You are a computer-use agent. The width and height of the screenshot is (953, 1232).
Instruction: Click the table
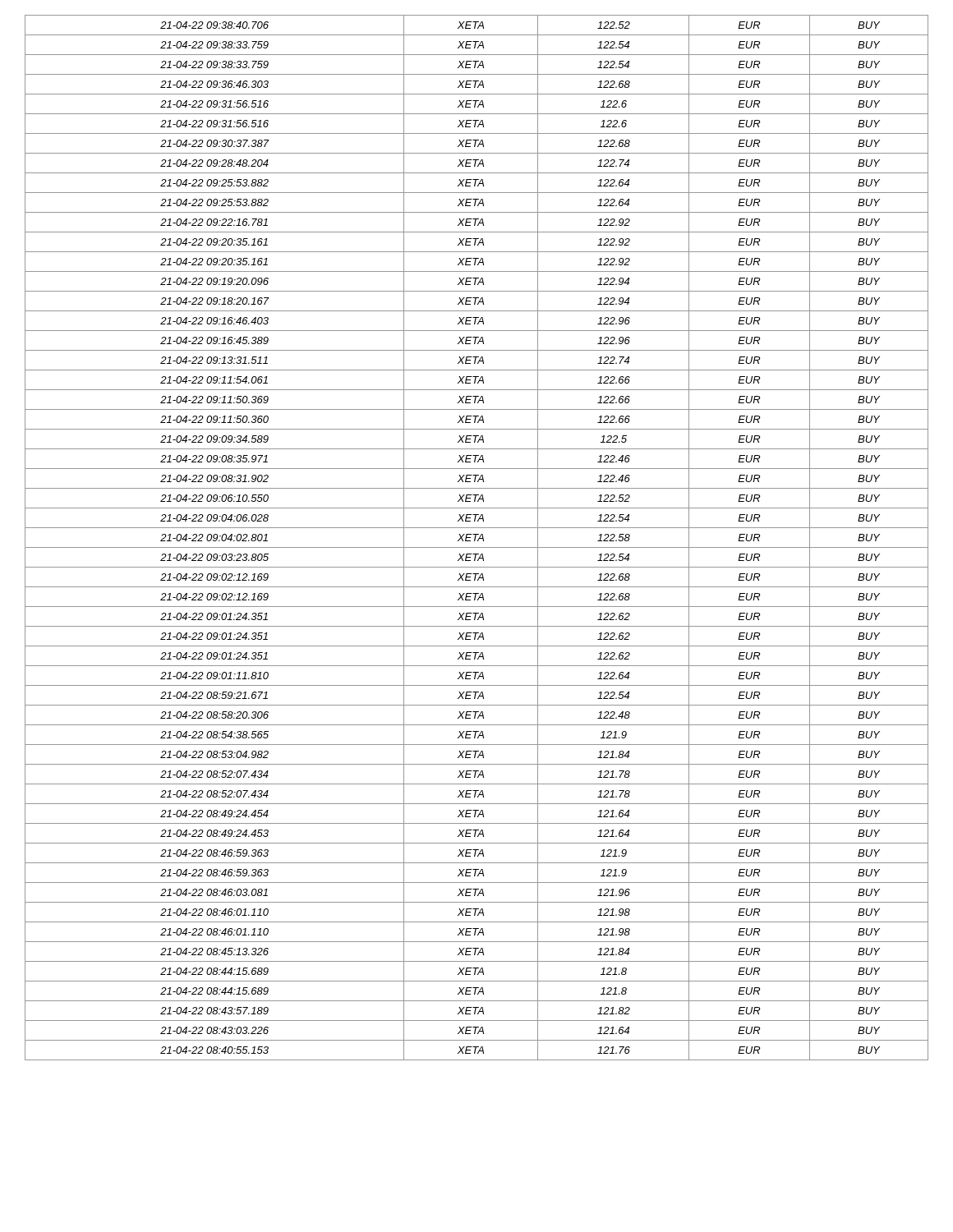pyautogui.click(x=476, y=538)
